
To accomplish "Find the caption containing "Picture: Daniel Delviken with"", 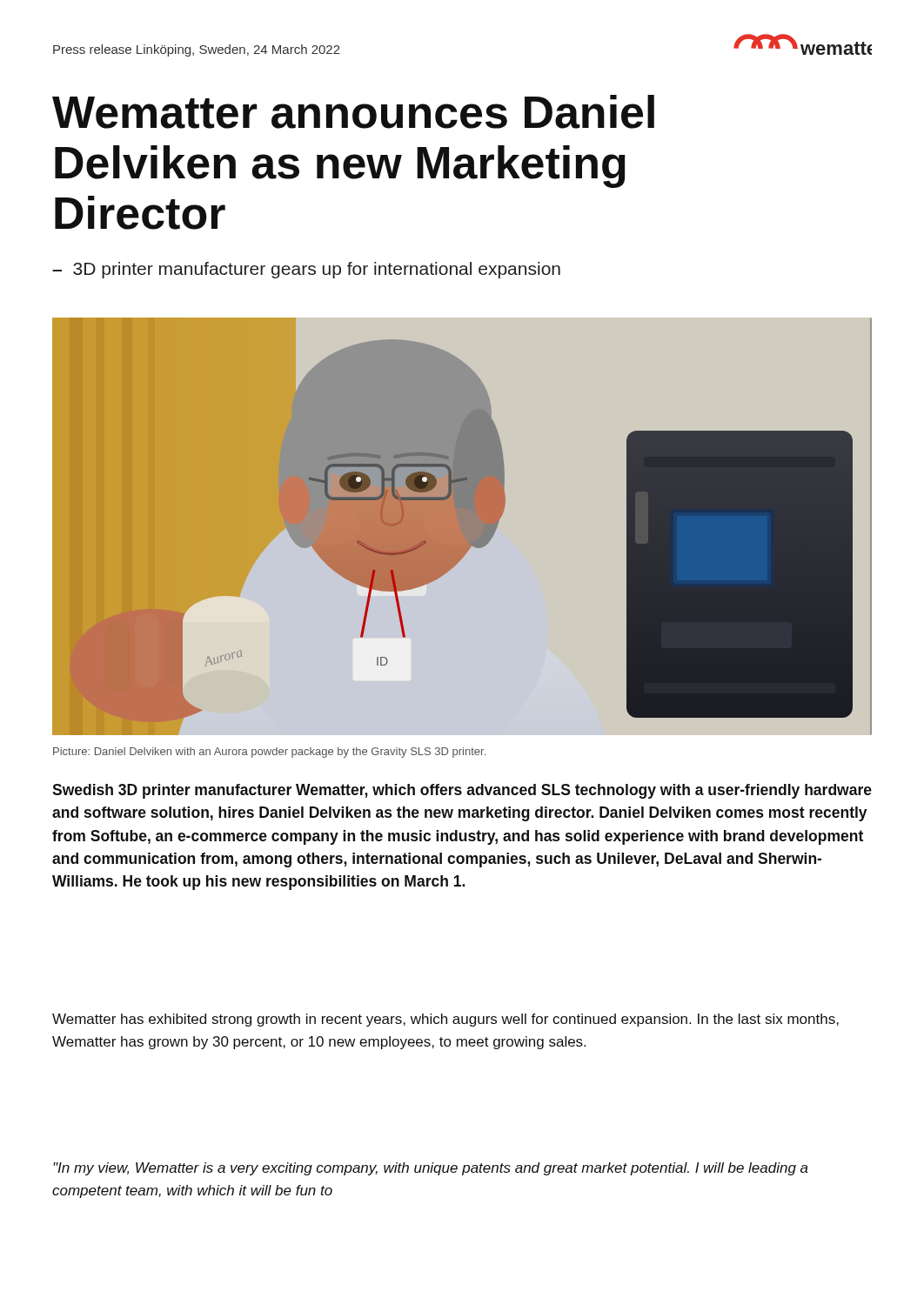I will pos(269,751).
